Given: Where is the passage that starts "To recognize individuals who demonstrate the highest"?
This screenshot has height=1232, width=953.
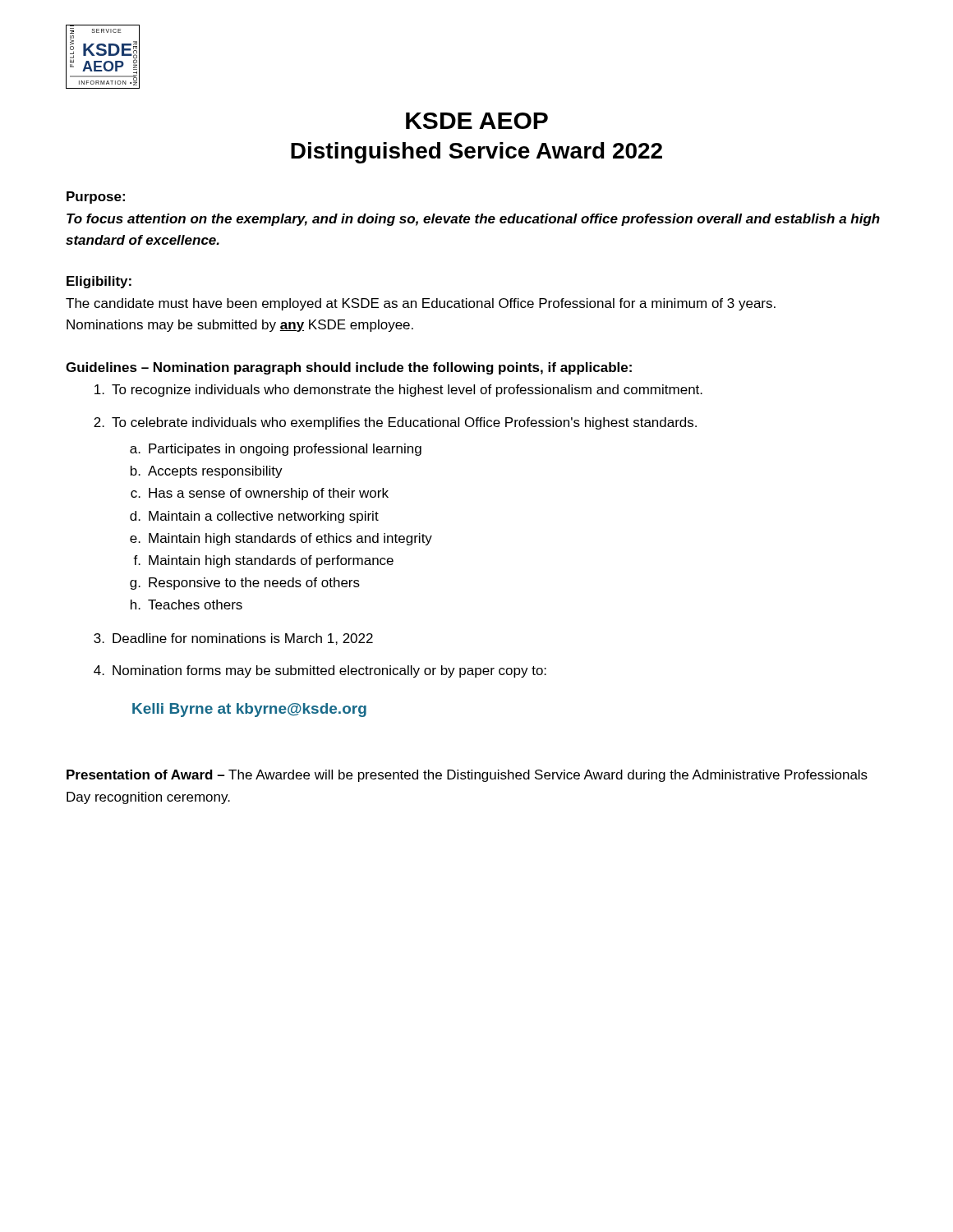Looking at the screenshot, I should 476,390.
